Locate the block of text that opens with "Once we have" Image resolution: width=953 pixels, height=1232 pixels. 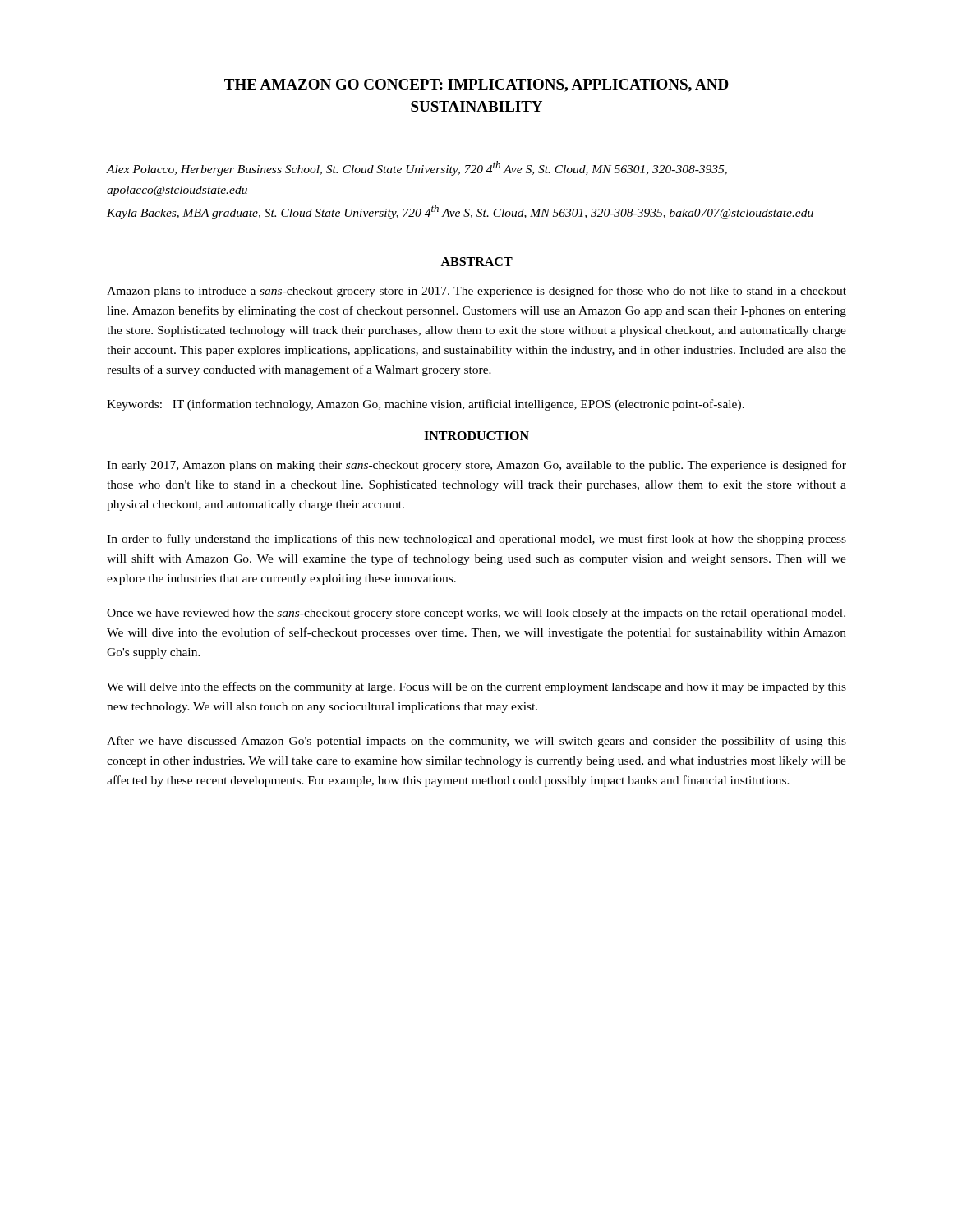pyautogui.click(x=476, y=632)
